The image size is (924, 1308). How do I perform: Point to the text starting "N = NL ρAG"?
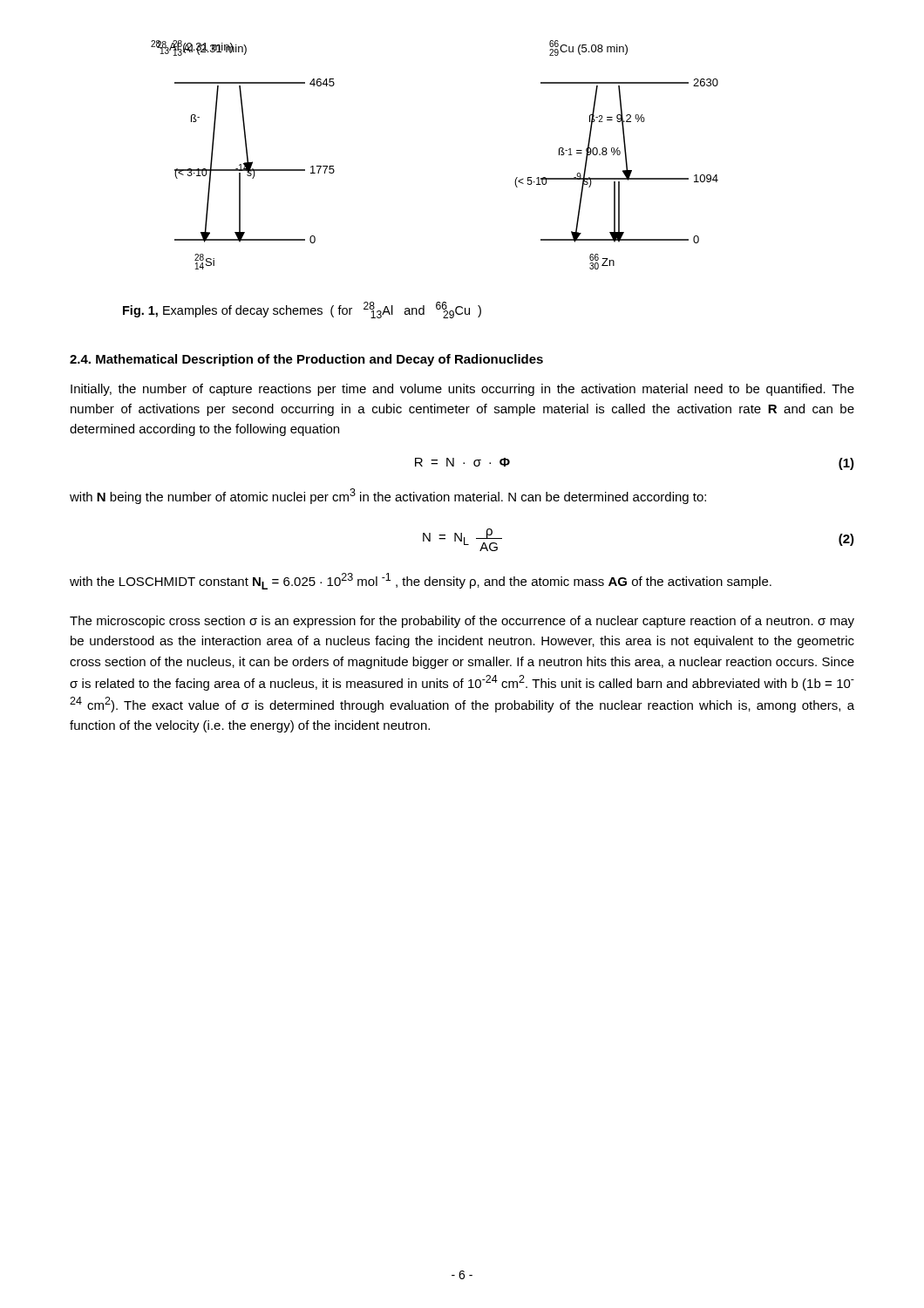pyautogui.click(x=489, y=538)
